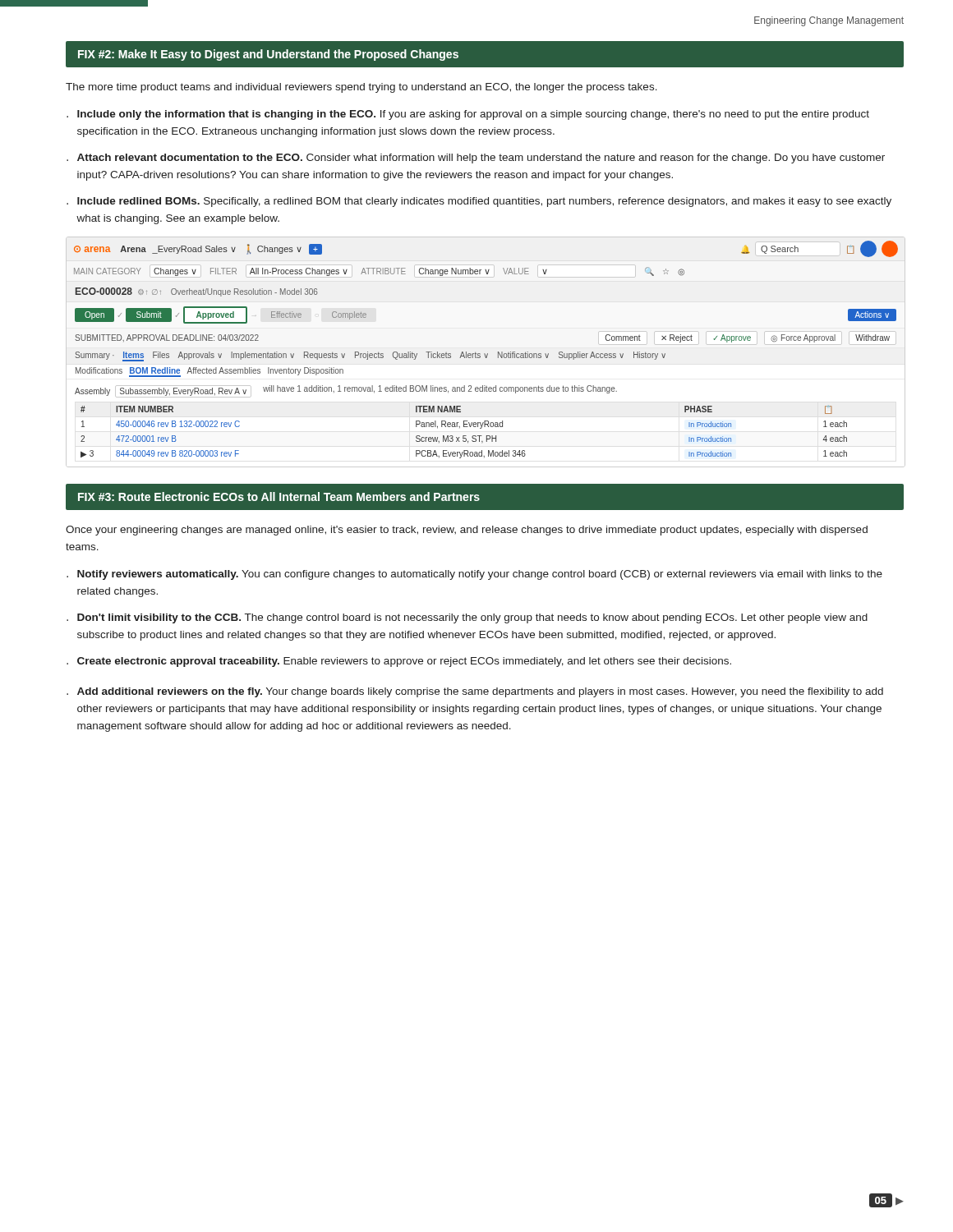Click on the list item containing "· Include redlined BOMs. Specifically, a redlined"
Viewport: 953px width, 1232px height.
coord(485,210)
